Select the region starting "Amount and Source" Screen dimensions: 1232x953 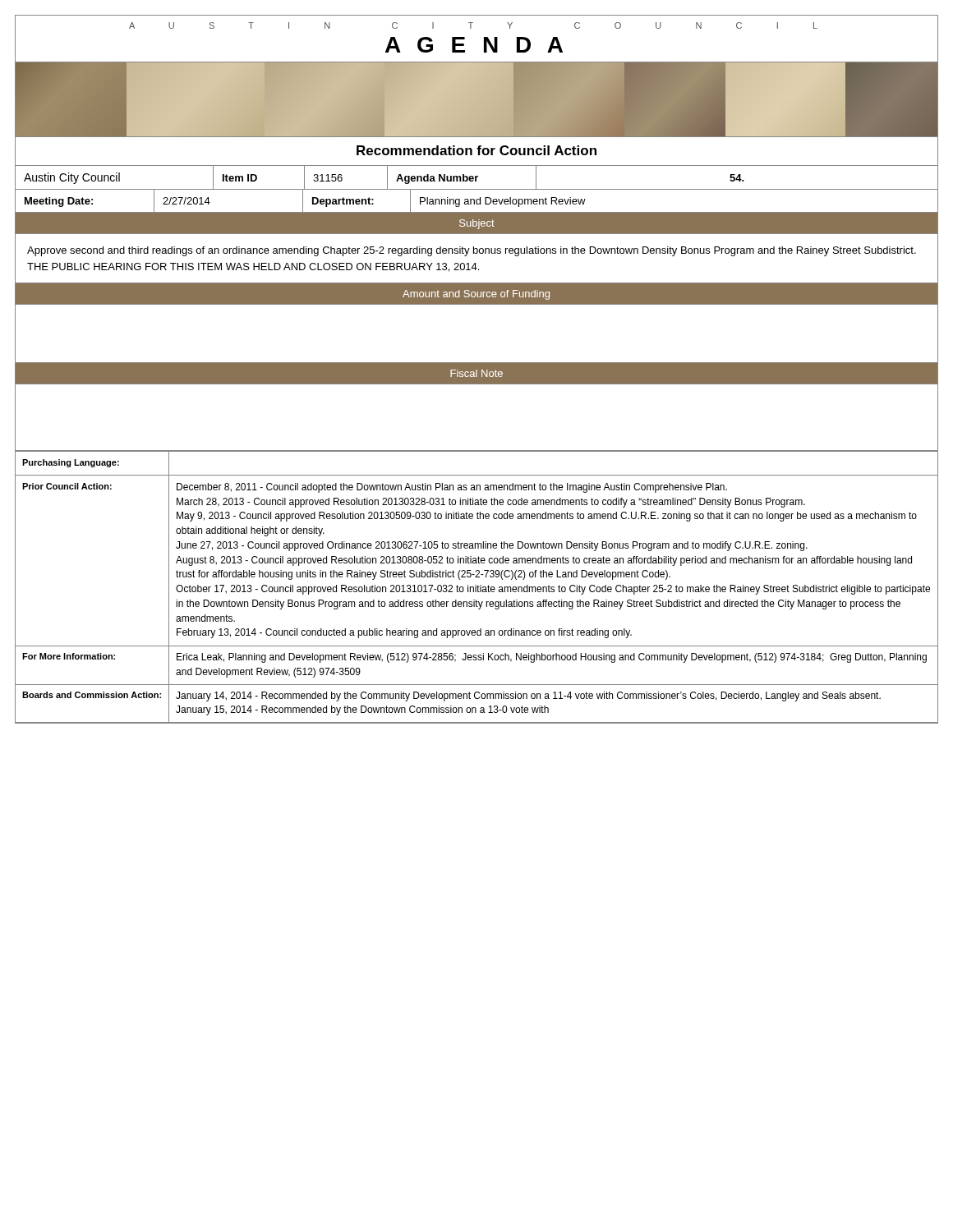[x=476, y=294]
